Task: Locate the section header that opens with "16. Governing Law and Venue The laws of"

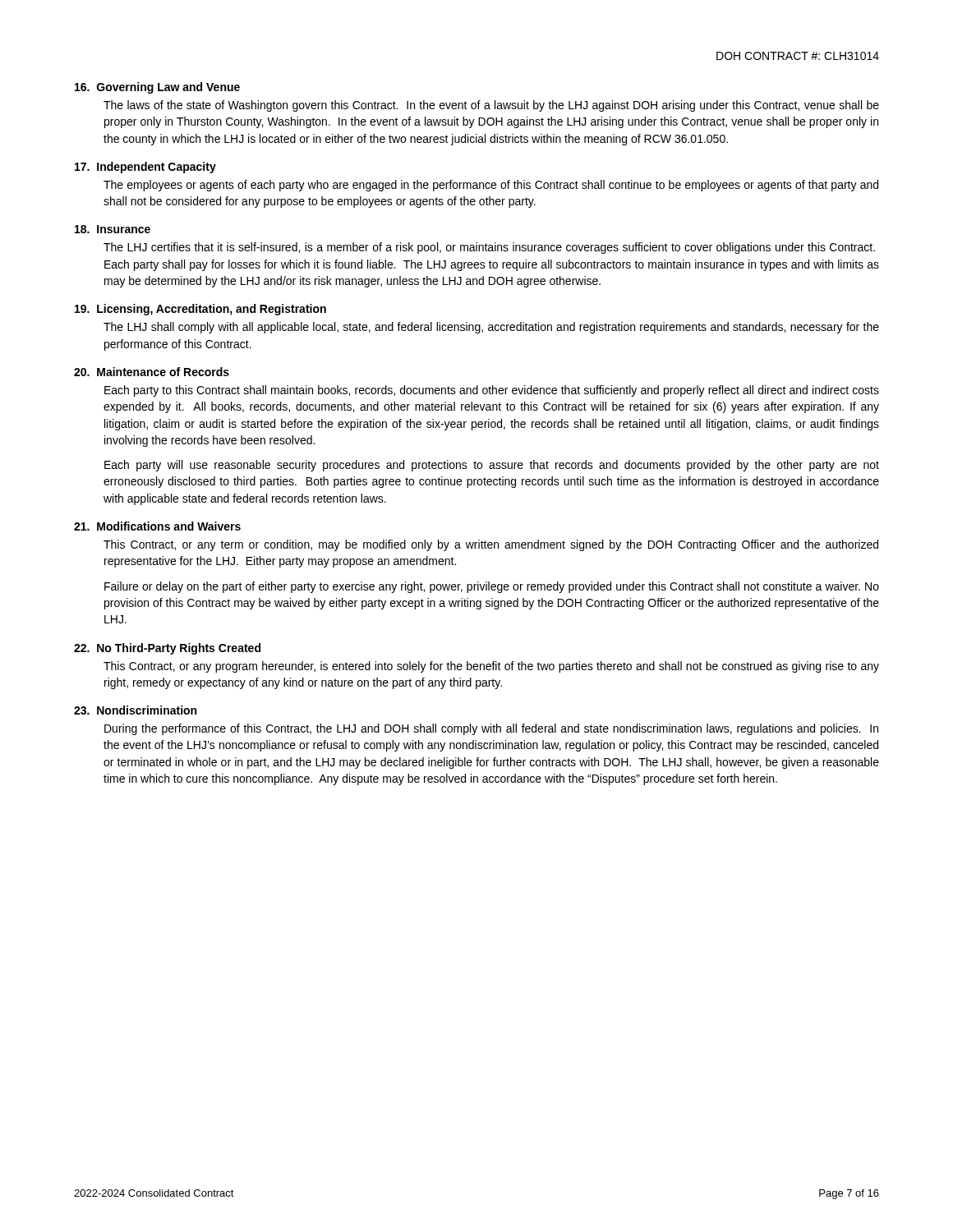Action: pyautogui.click(x=476, y=114)
